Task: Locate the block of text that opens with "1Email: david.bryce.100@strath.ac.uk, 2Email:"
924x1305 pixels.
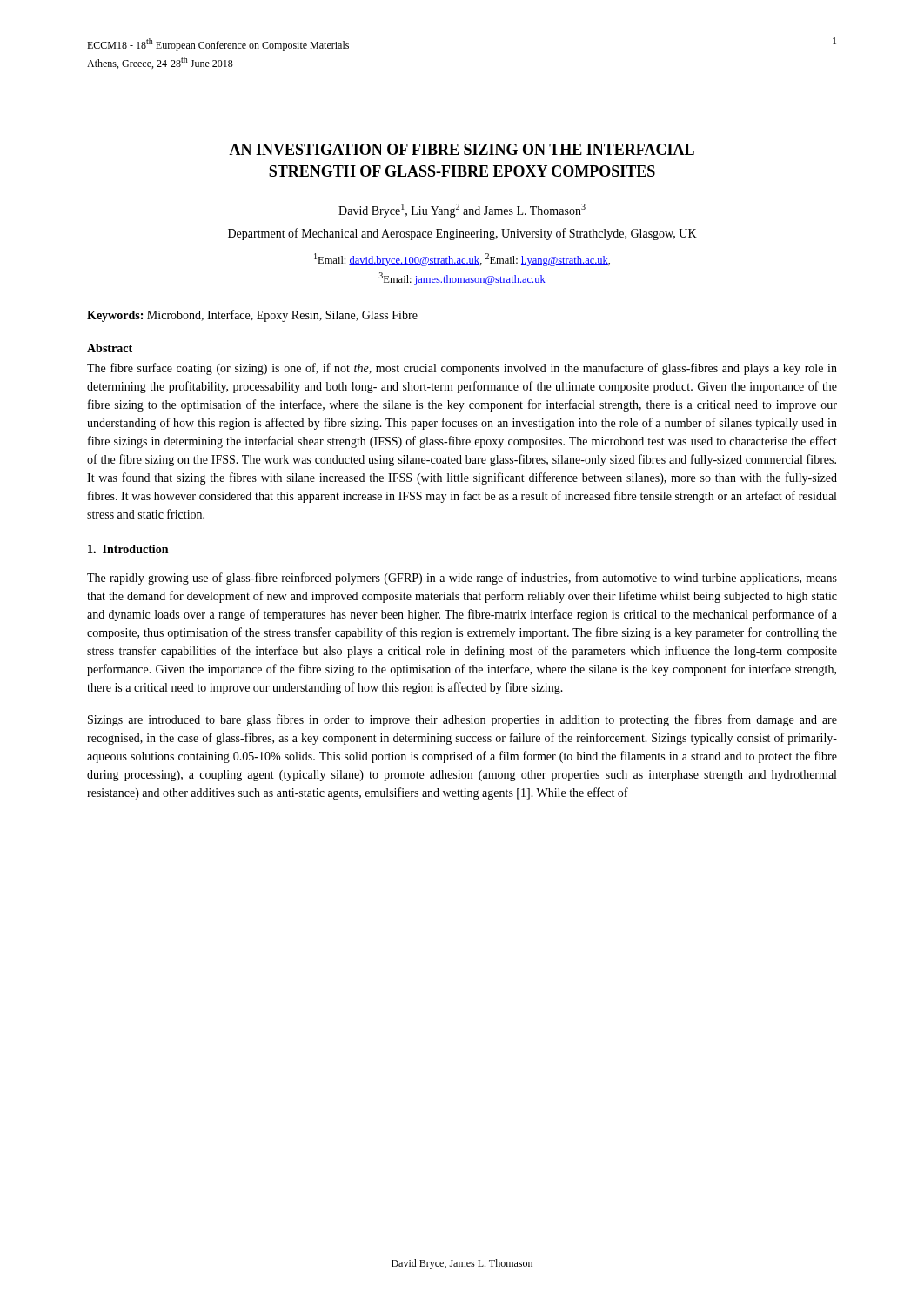Action: (x=462, y=269)
